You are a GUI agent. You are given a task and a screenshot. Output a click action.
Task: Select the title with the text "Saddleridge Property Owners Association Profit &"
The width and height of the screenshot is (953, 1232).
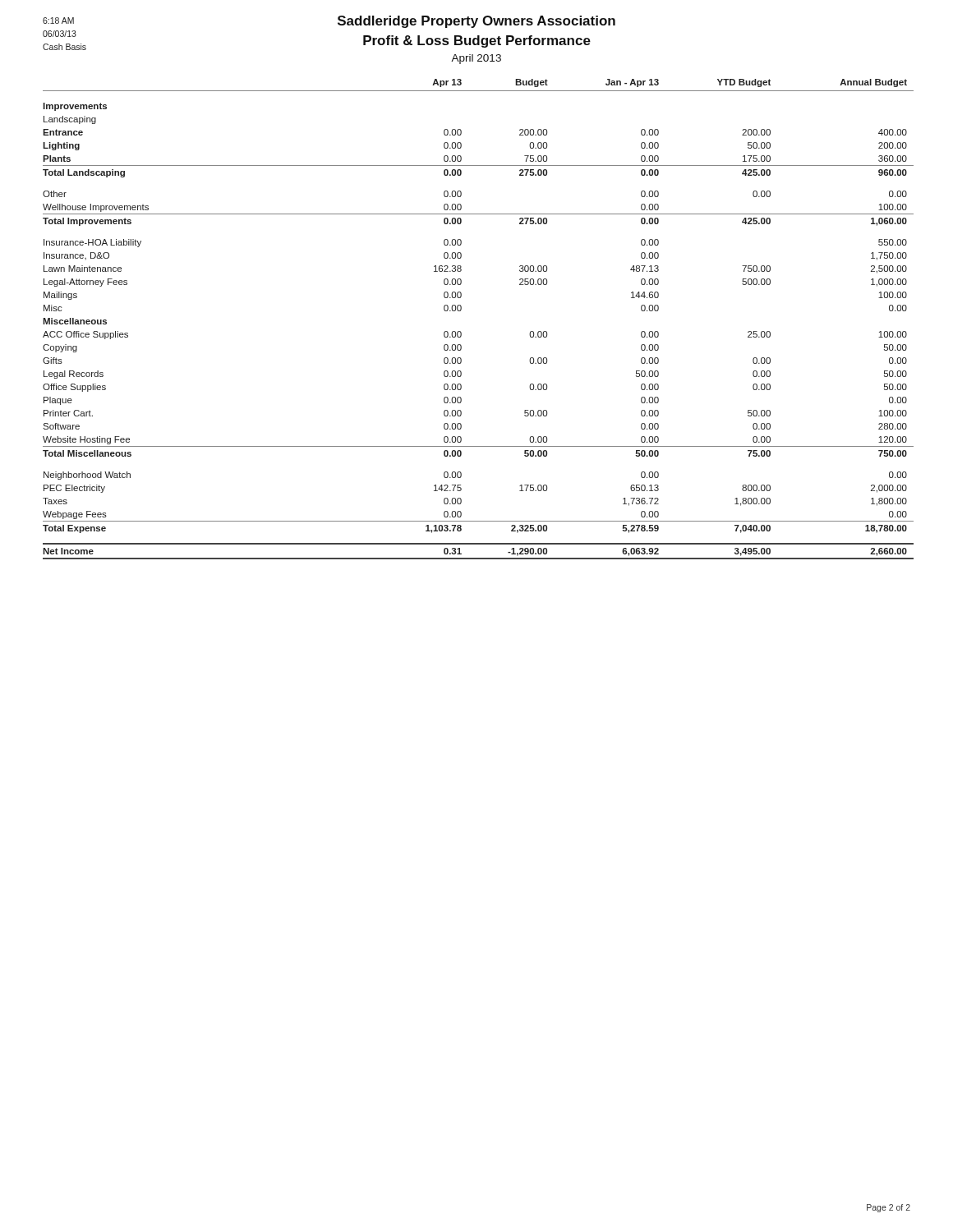click(x=476, y=39)
